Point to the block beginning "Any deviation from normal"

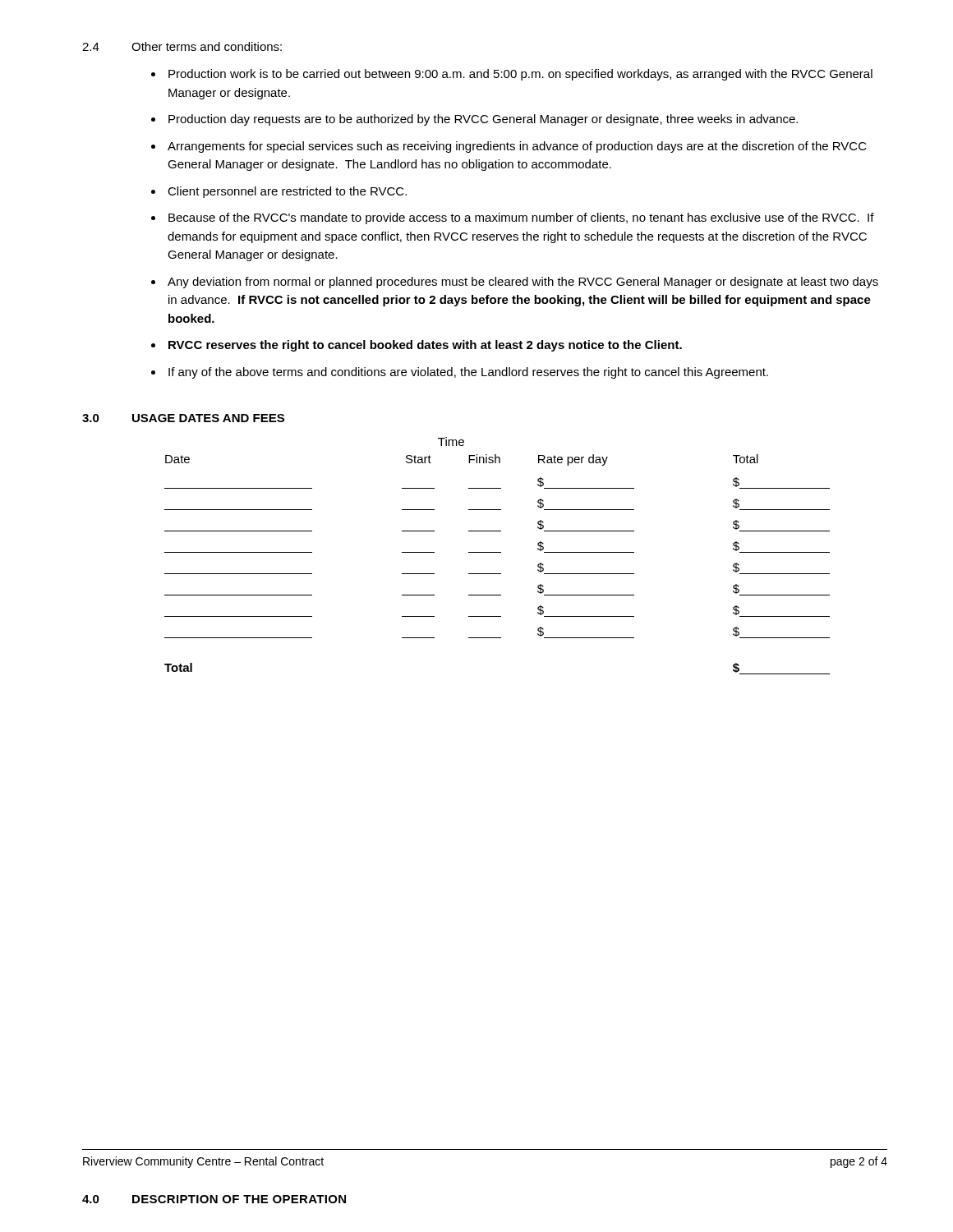point(523,299)
